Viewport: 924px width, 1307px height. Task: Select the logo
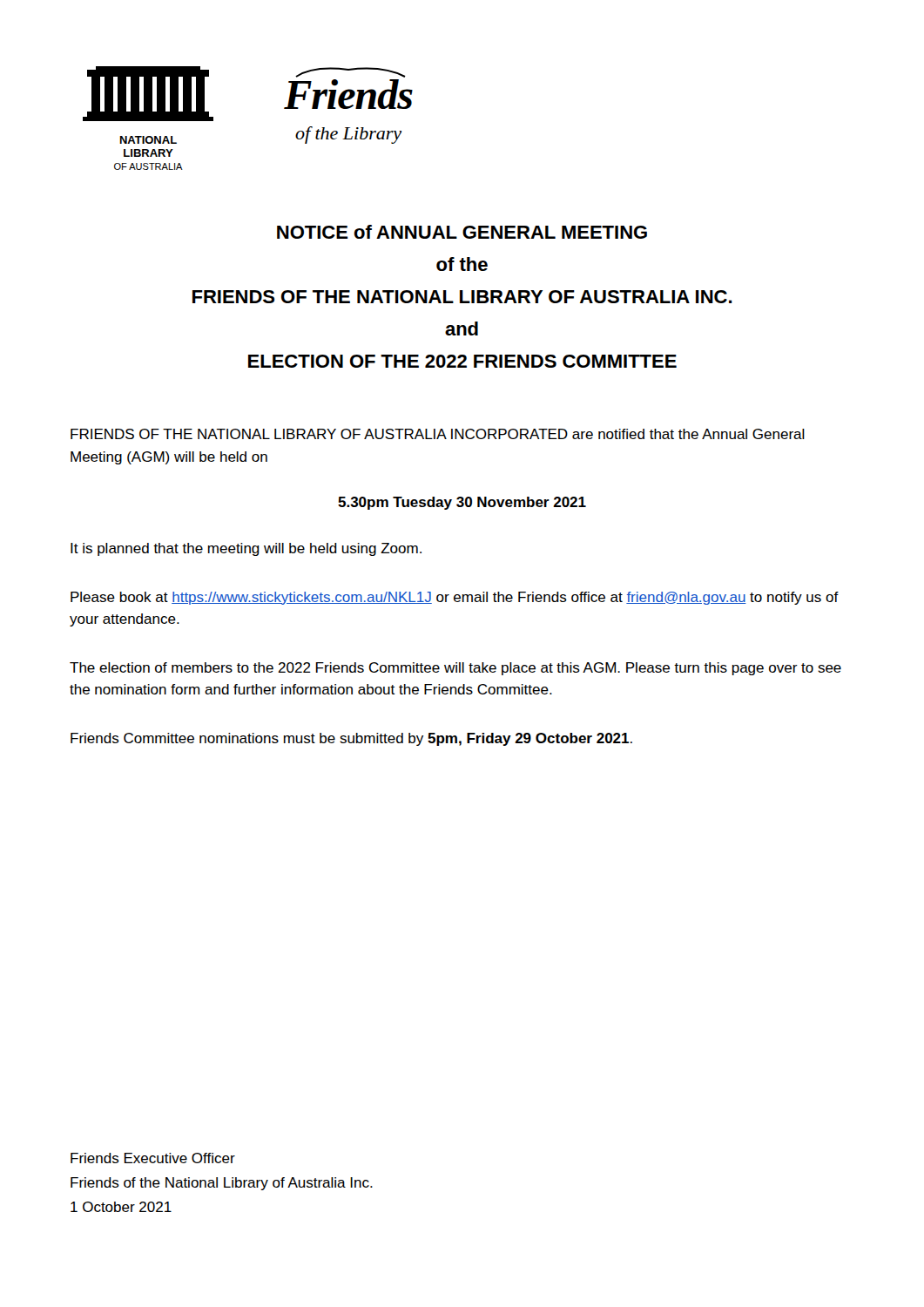pyautogui.click(x=462, y=113)
